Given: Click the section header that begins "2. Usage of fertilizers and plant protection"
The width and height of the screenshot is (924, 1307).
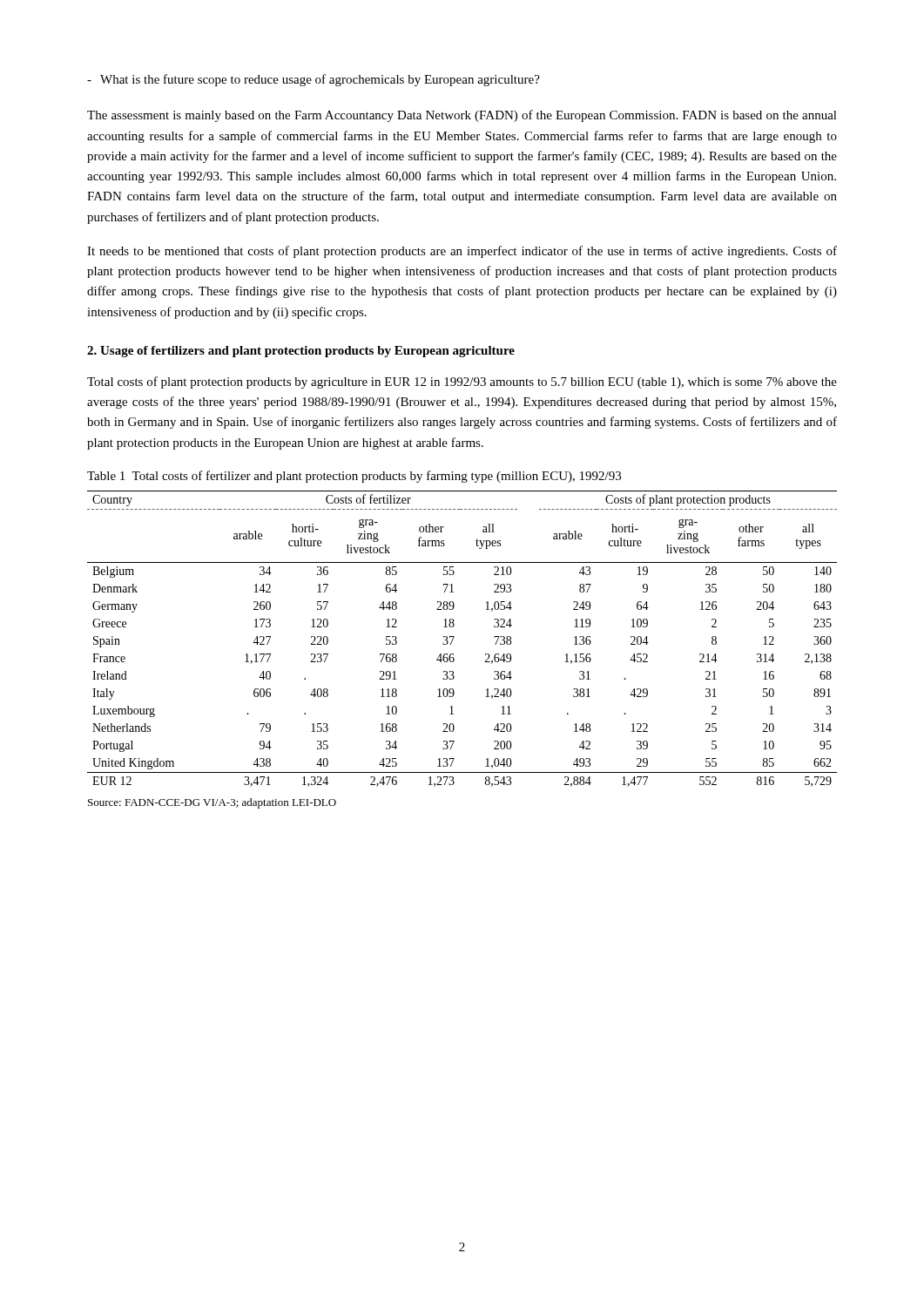Looking at the screenshot, I should 301,350.
